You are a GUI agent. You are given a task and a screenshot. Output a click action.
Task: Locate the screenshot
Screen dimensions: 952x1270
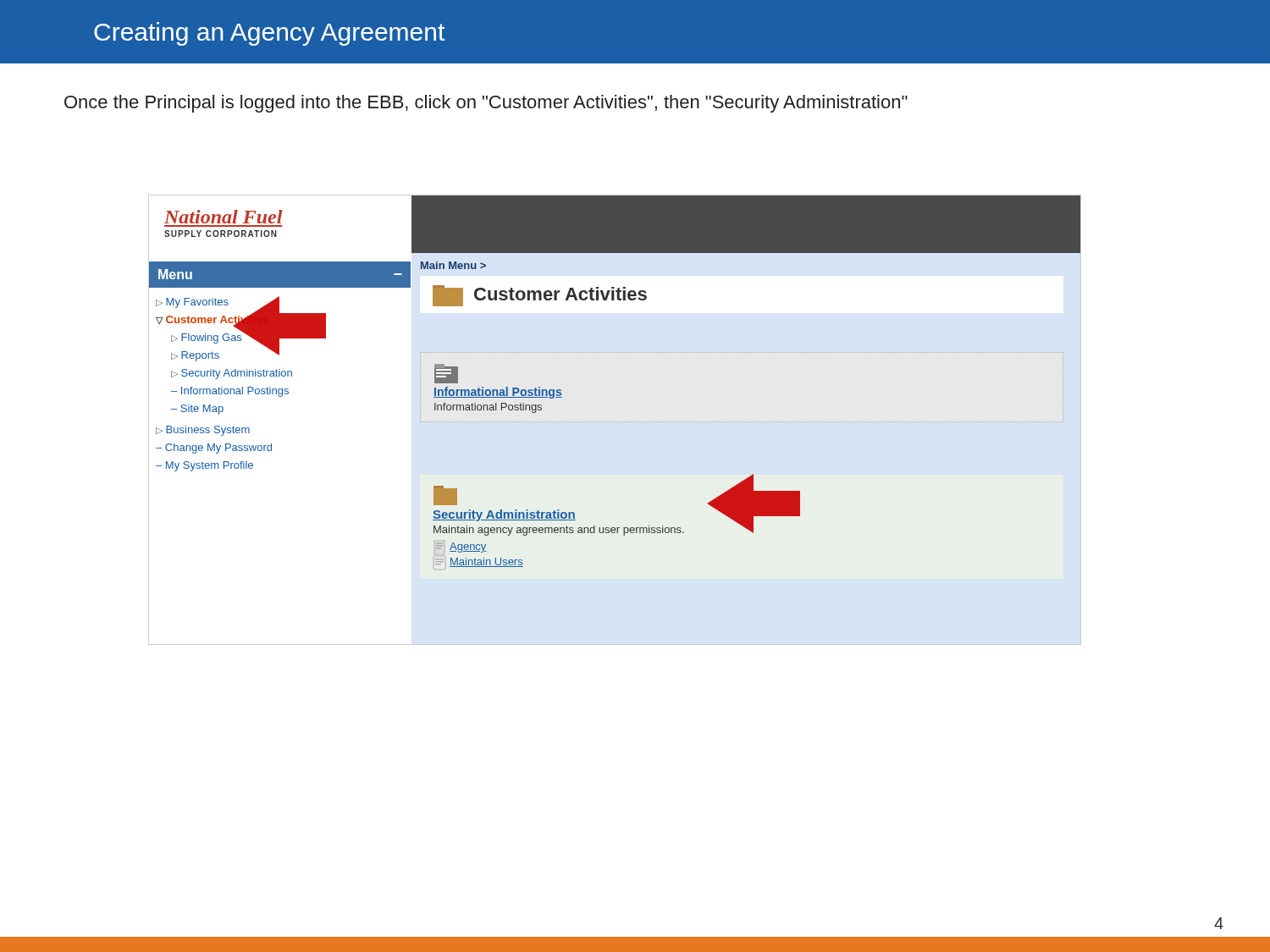[x=615, y=420]
